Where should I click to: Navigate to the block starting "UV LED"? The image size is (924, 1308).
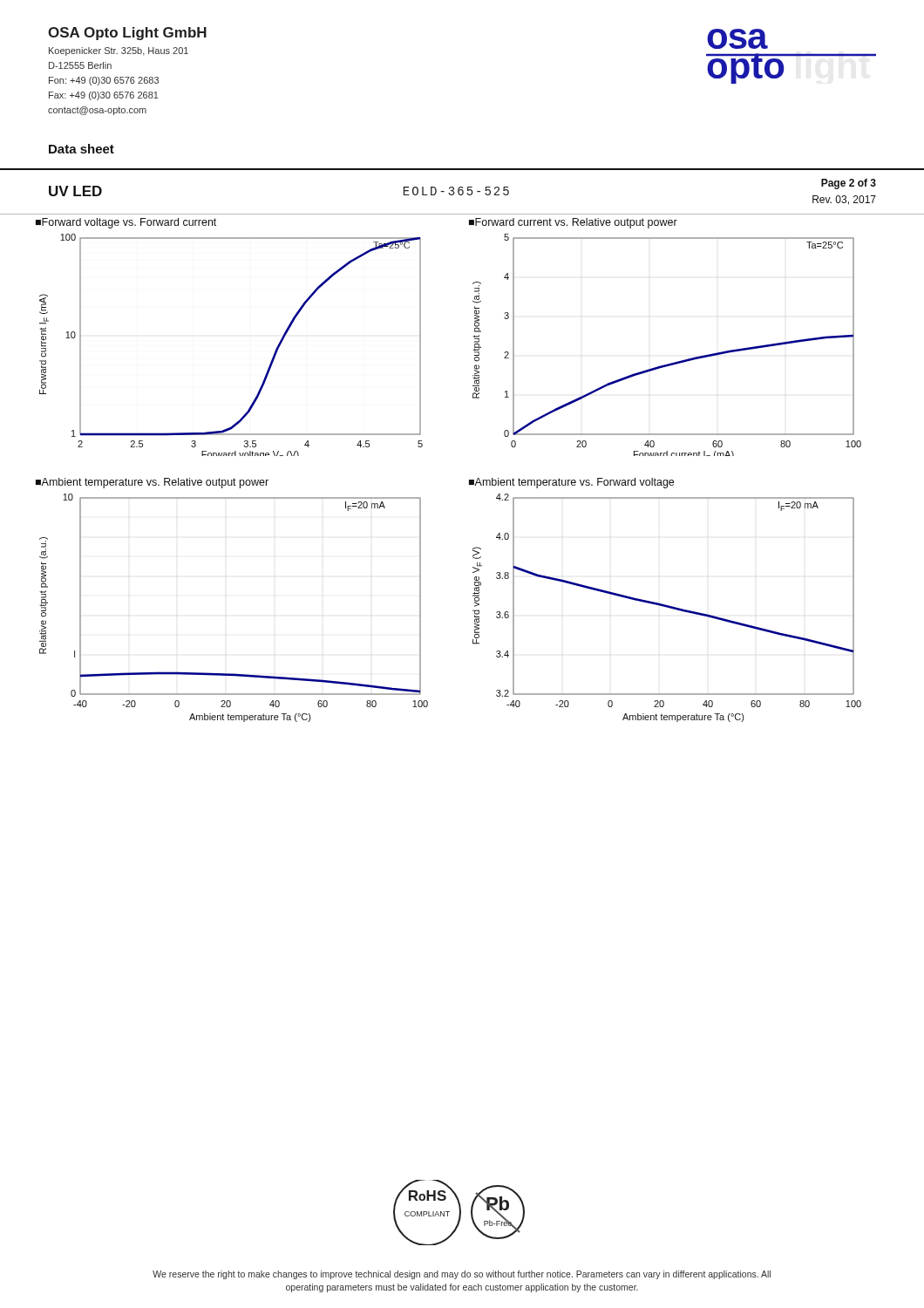(x=75, y=192)
